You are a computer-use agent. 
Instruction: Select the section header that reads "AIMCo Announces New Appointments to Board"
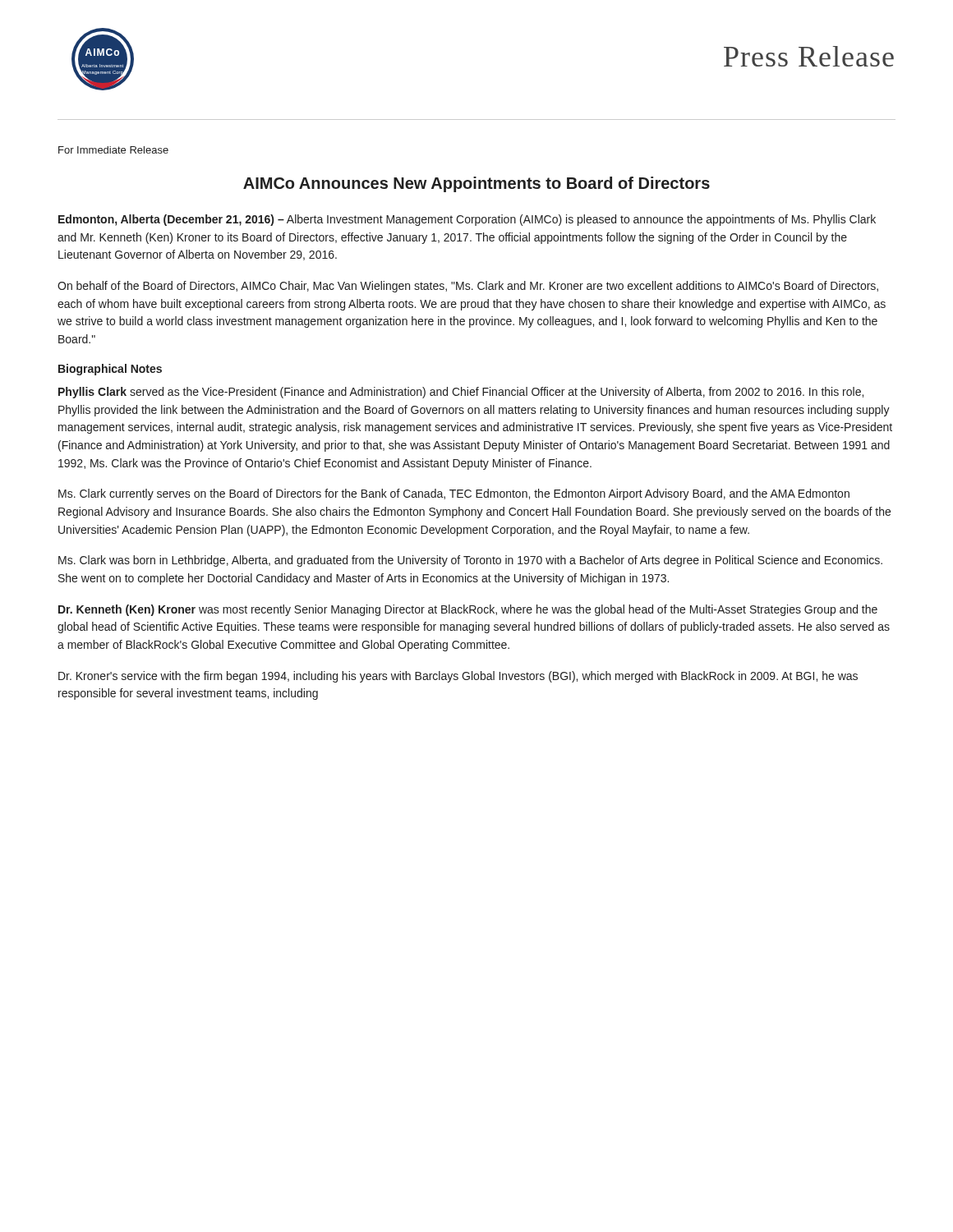476,183
